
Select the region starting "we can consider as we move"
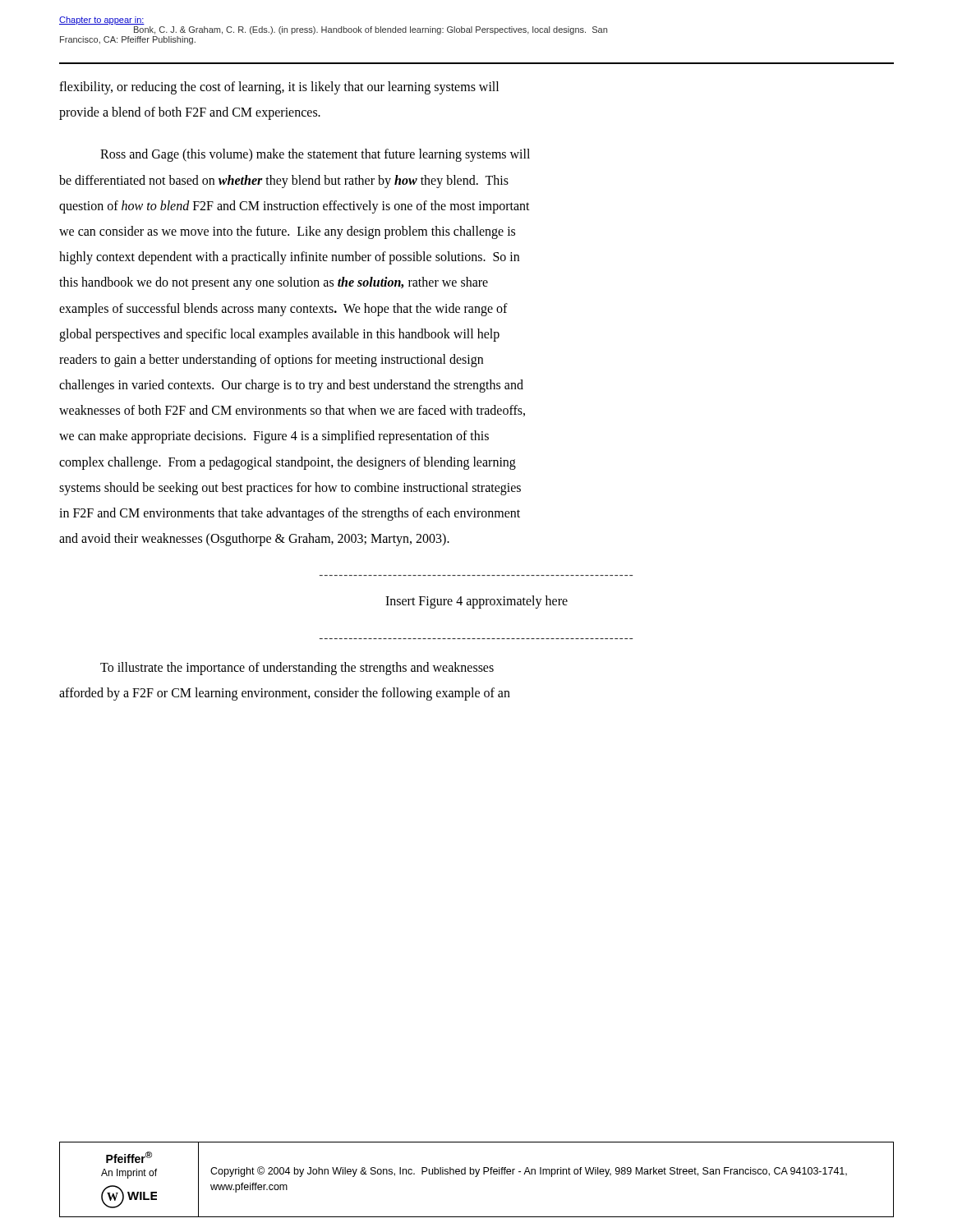(x=287, y=231)
